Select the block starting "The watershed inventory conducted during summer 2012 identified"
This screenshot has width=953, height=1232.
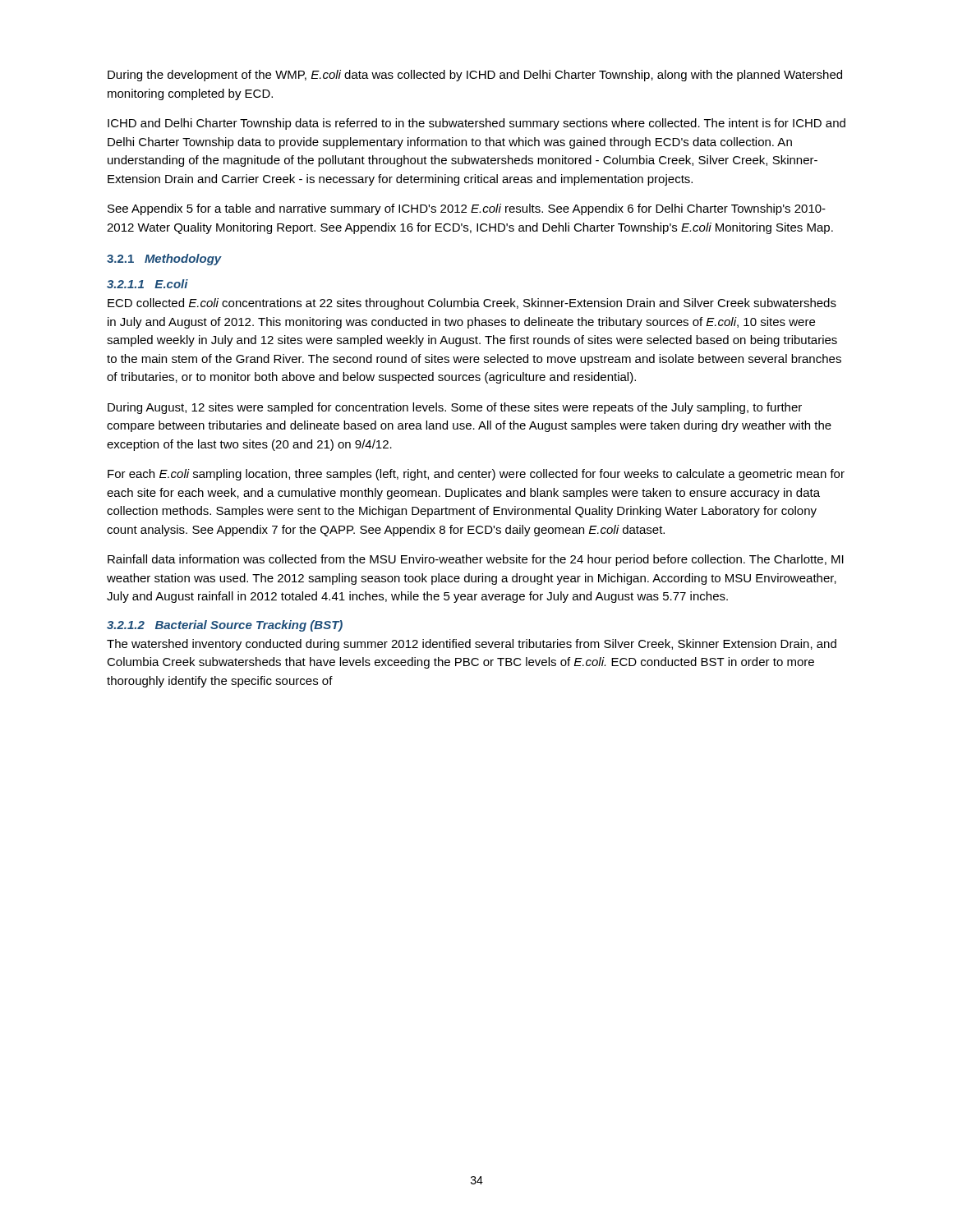tap(476, 662)
